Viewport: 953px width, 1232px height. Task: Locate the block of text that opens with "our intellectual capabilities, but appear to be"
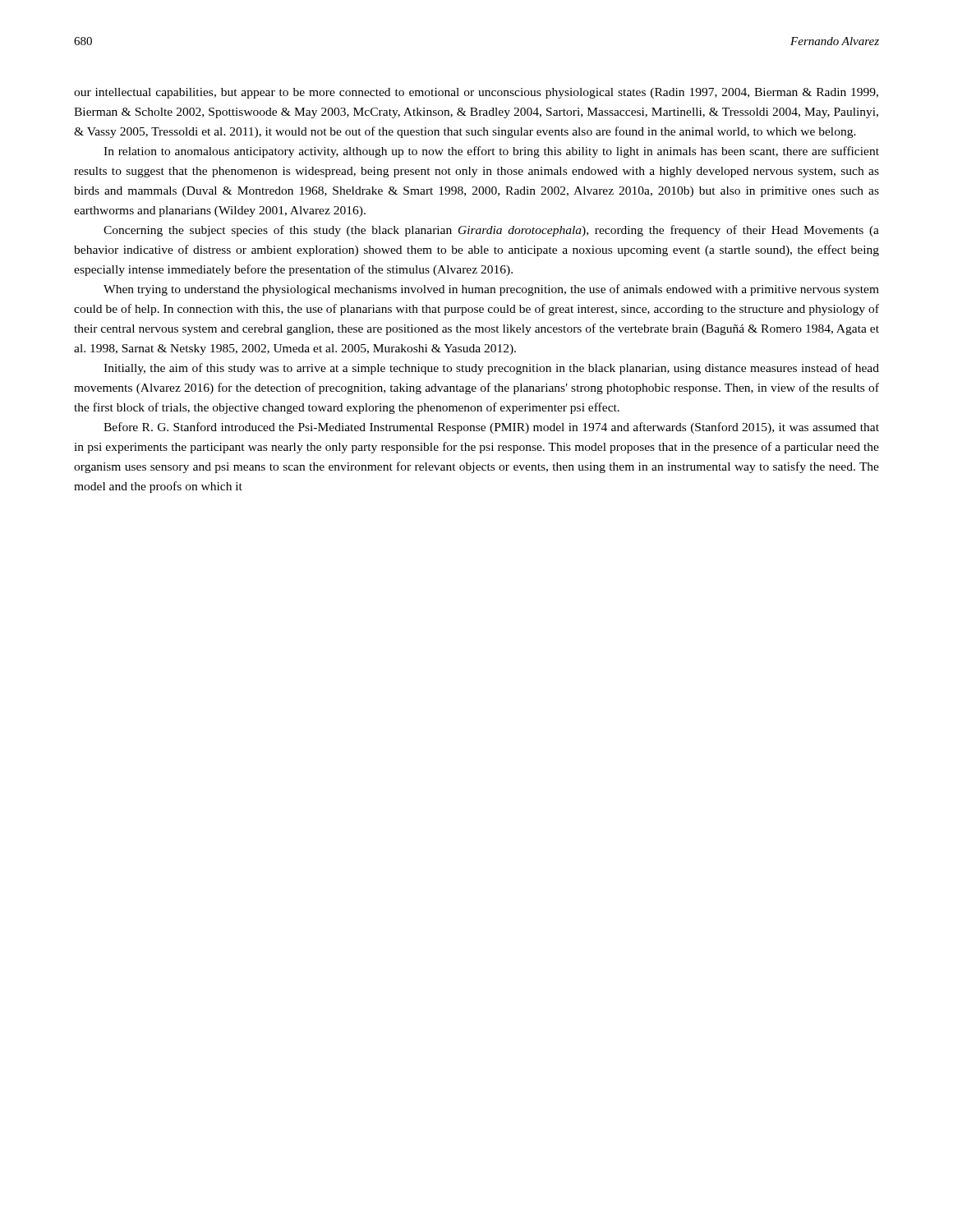[x=476, y=111]
